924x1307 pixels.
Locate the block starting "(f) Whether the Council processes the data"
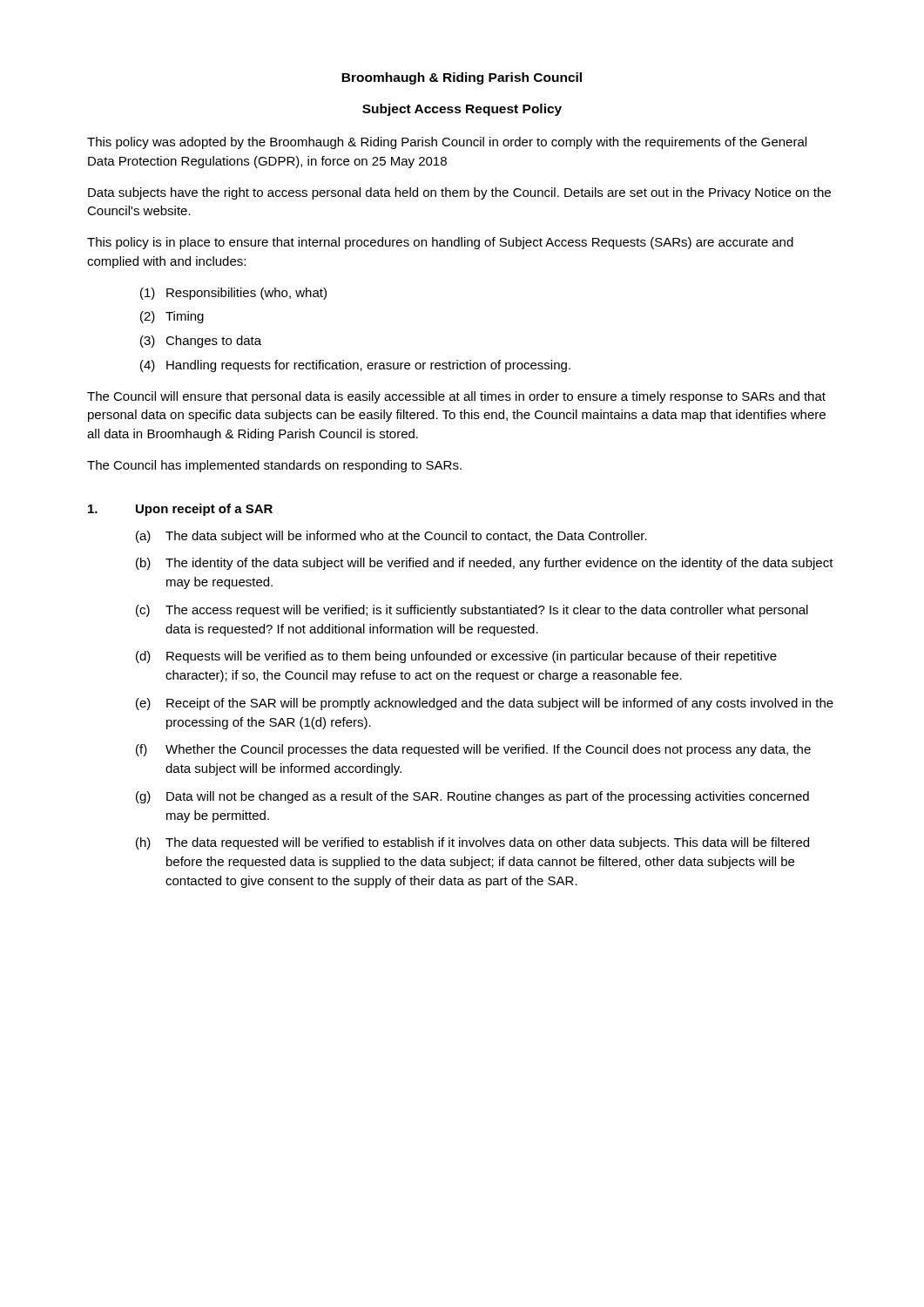click(x=462, y=759)
